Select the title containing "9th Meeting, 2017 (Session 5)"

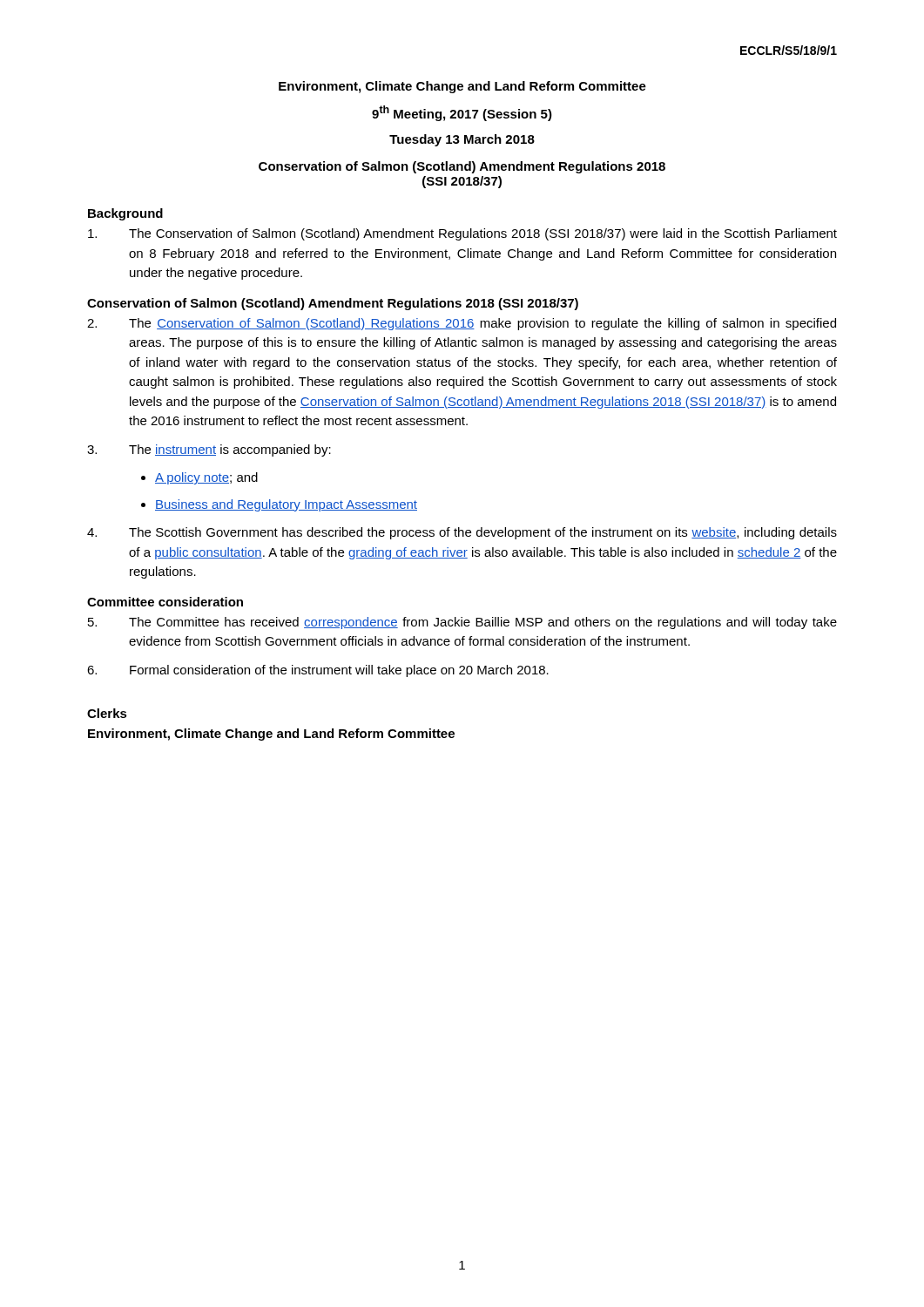click(x=462, y=112)
